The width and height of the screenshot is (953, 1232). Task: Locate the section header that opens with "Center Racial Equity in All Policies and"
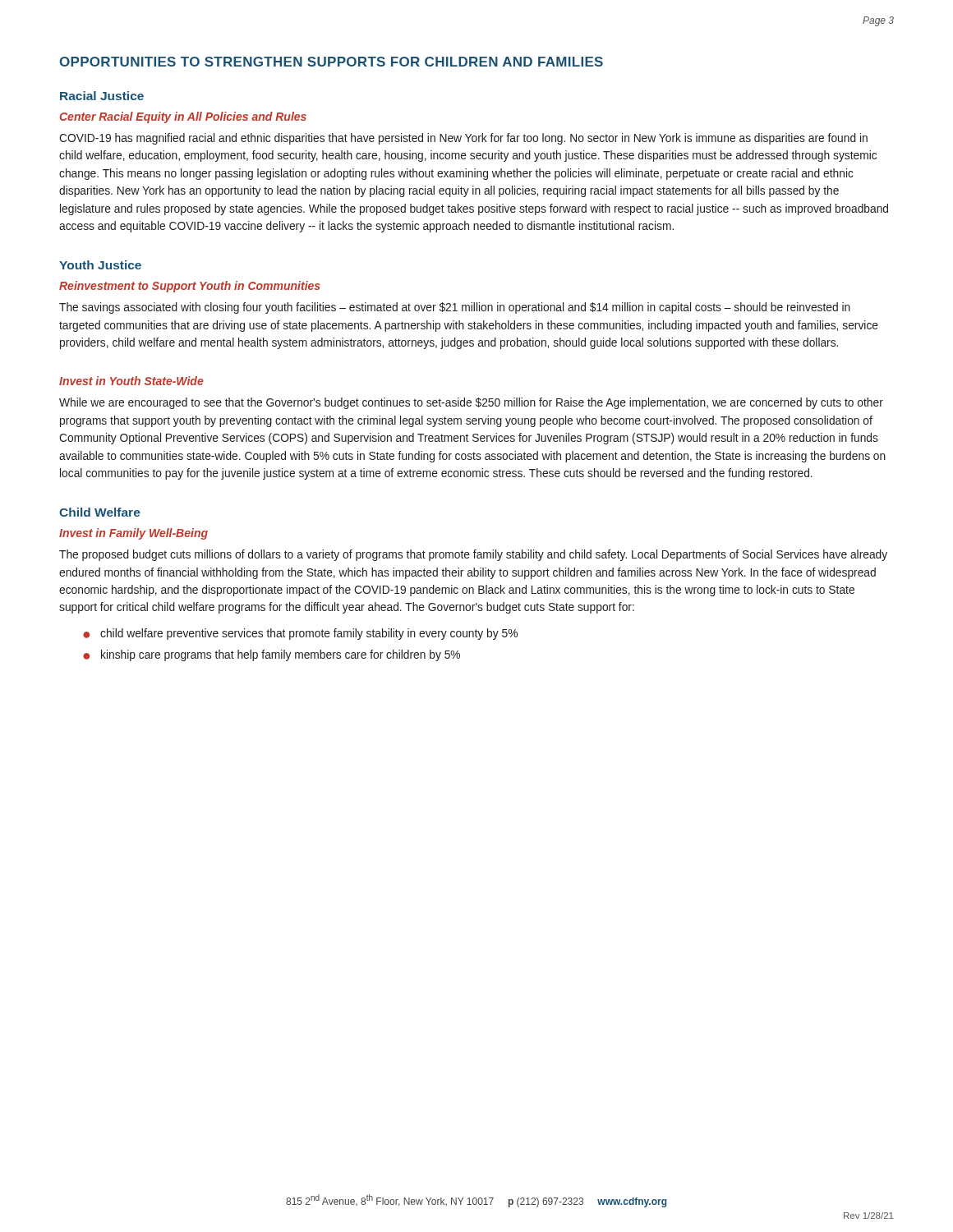tap(183, 117)
